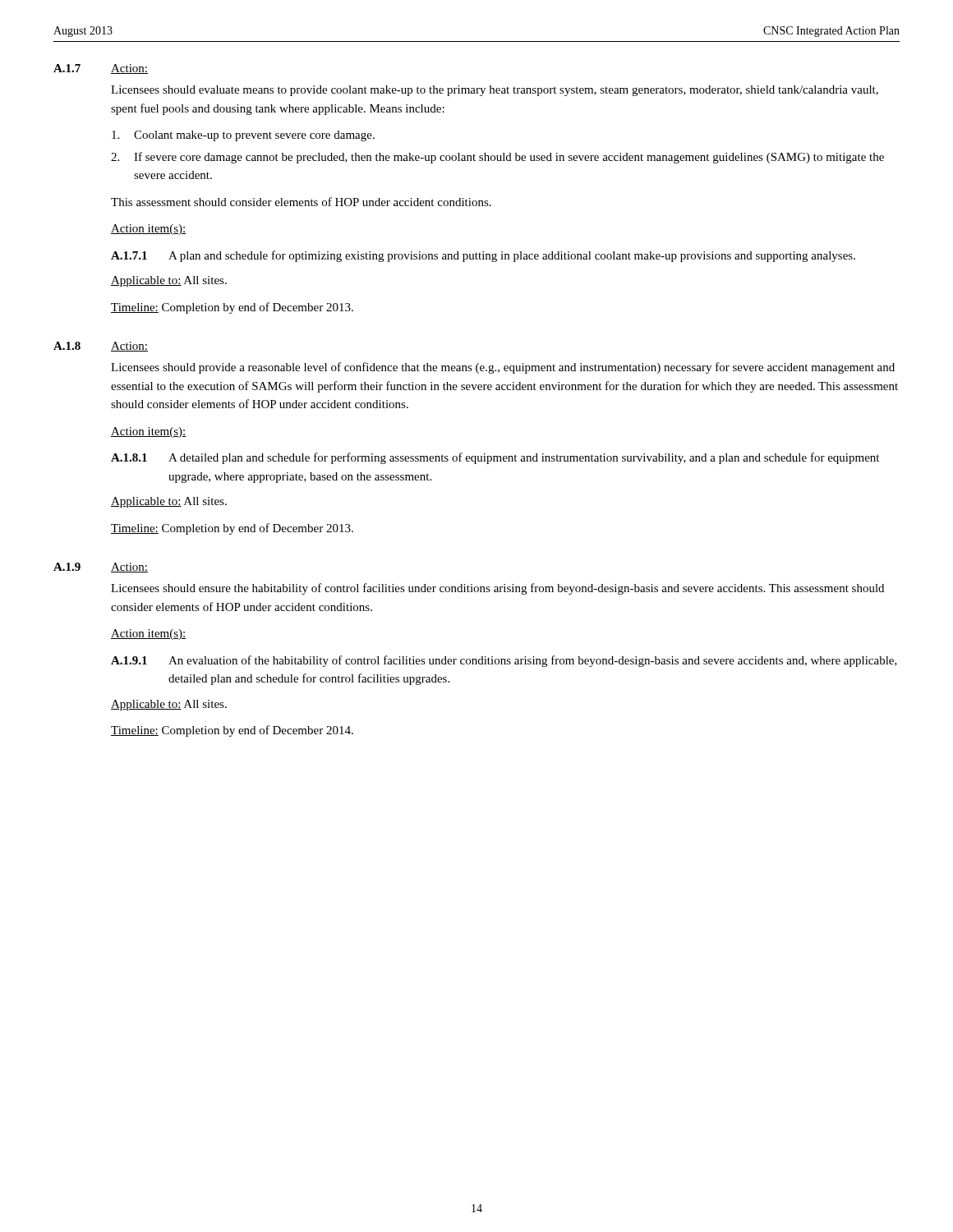Find the passage starting "Coolant make-up to prevent severe core damage."
This screenshot has height=1232, width=953.
243,136
